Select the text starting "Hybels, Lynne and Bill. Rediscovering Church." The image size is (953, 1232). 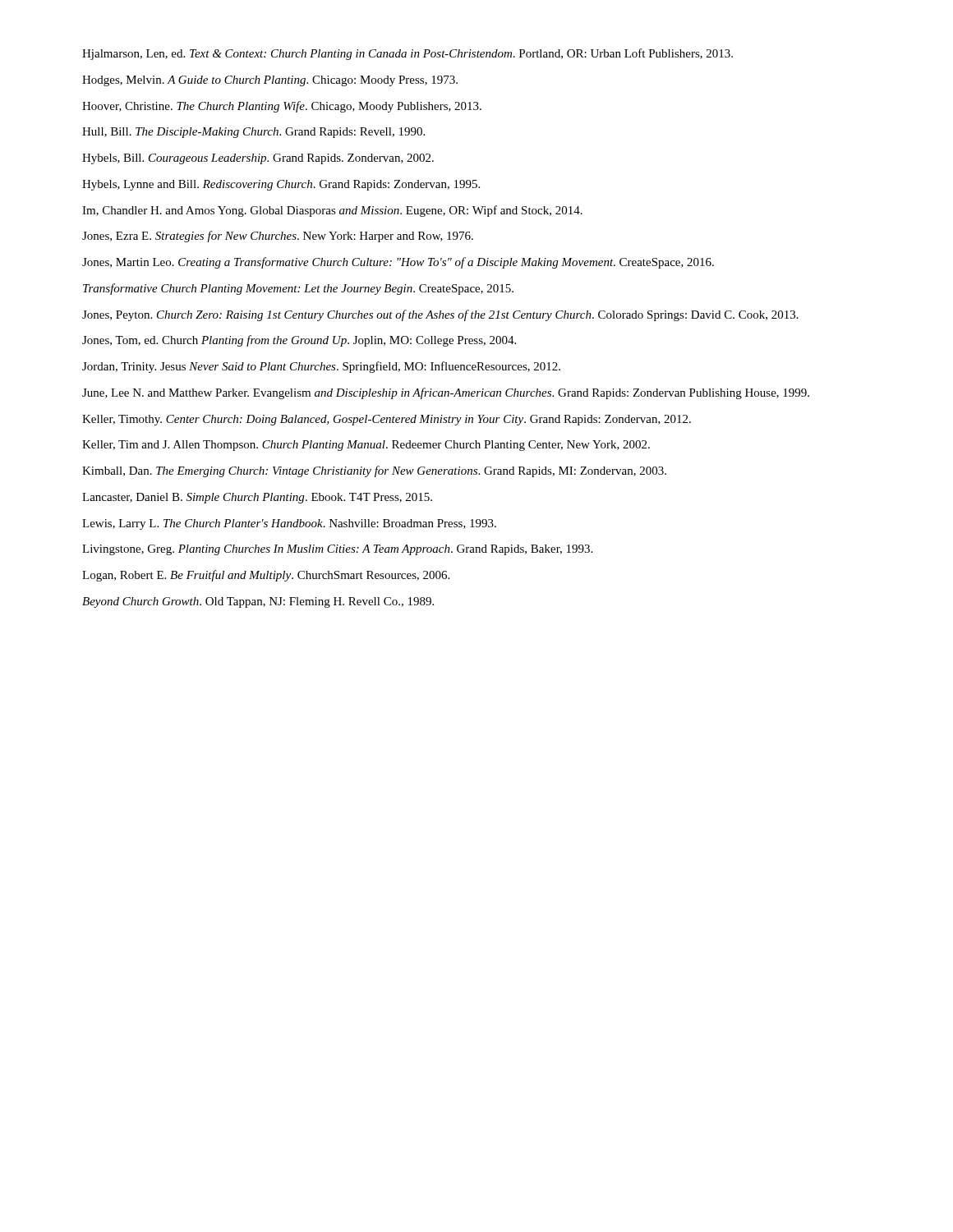coord(281,184)
